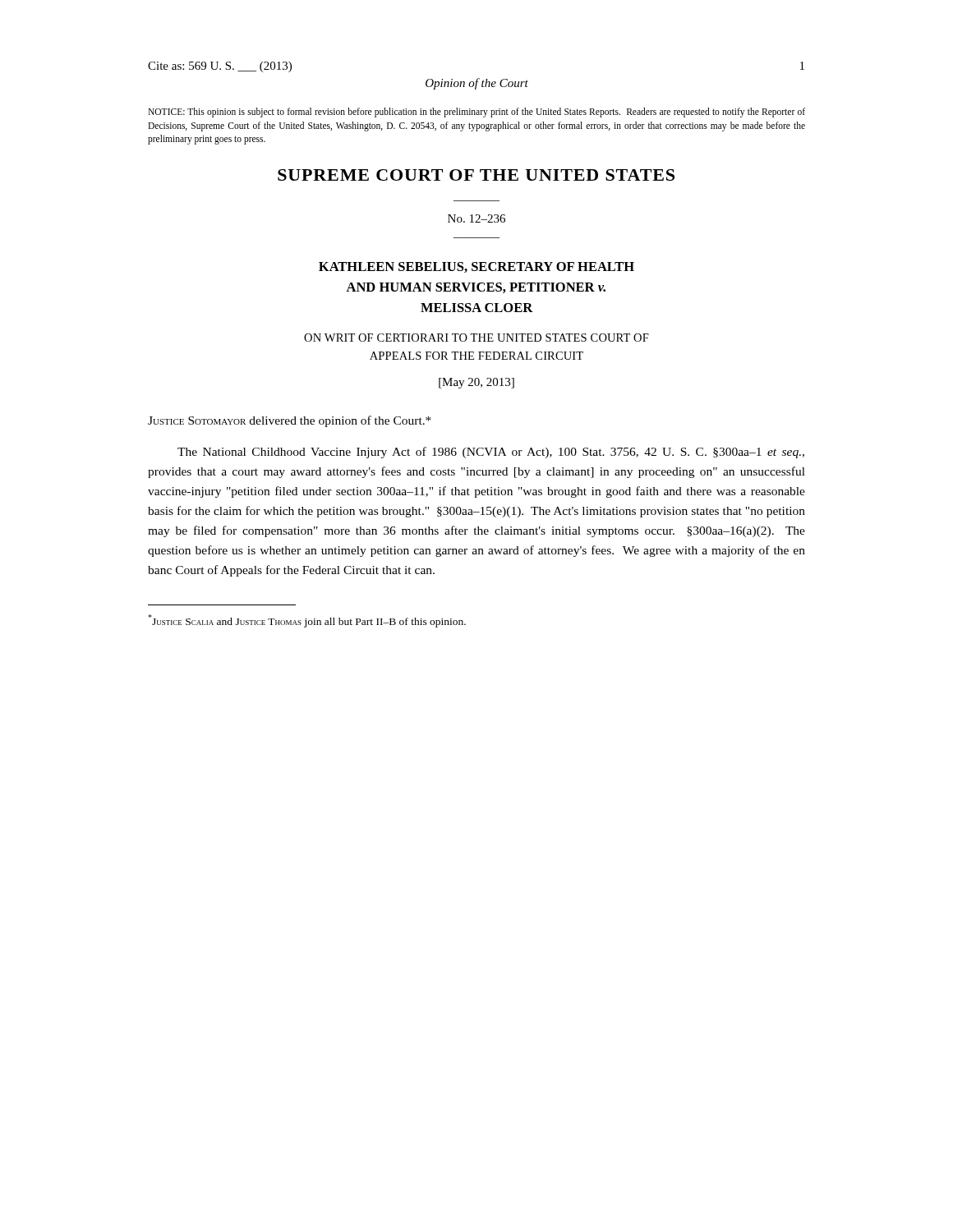Locate the text "No. 12–236"
Viewport: 953px width, 1232px height.
[x=476, y=218]
